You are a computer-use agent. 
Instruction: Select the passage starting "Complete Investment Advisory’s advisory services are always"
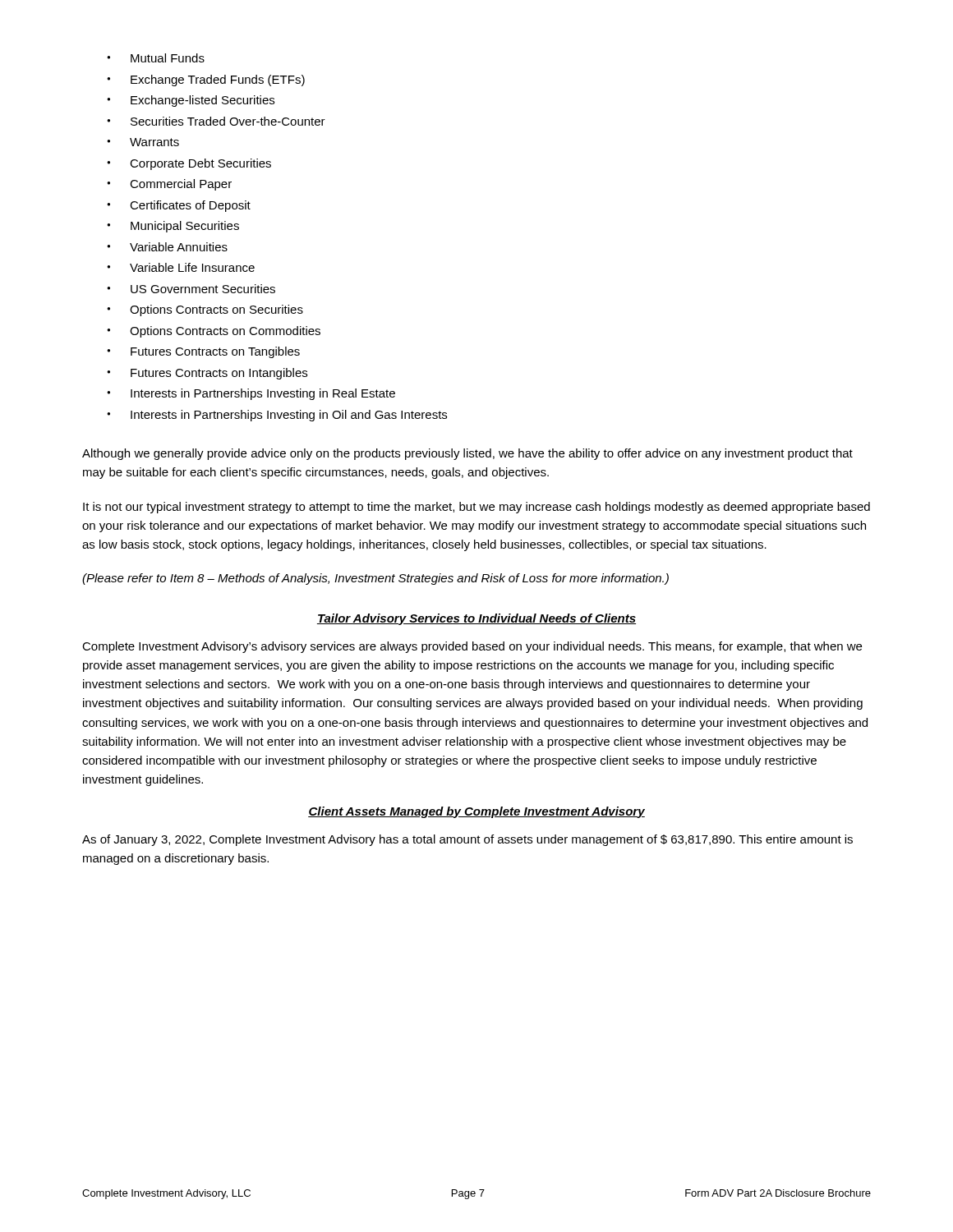click(475, 712)
